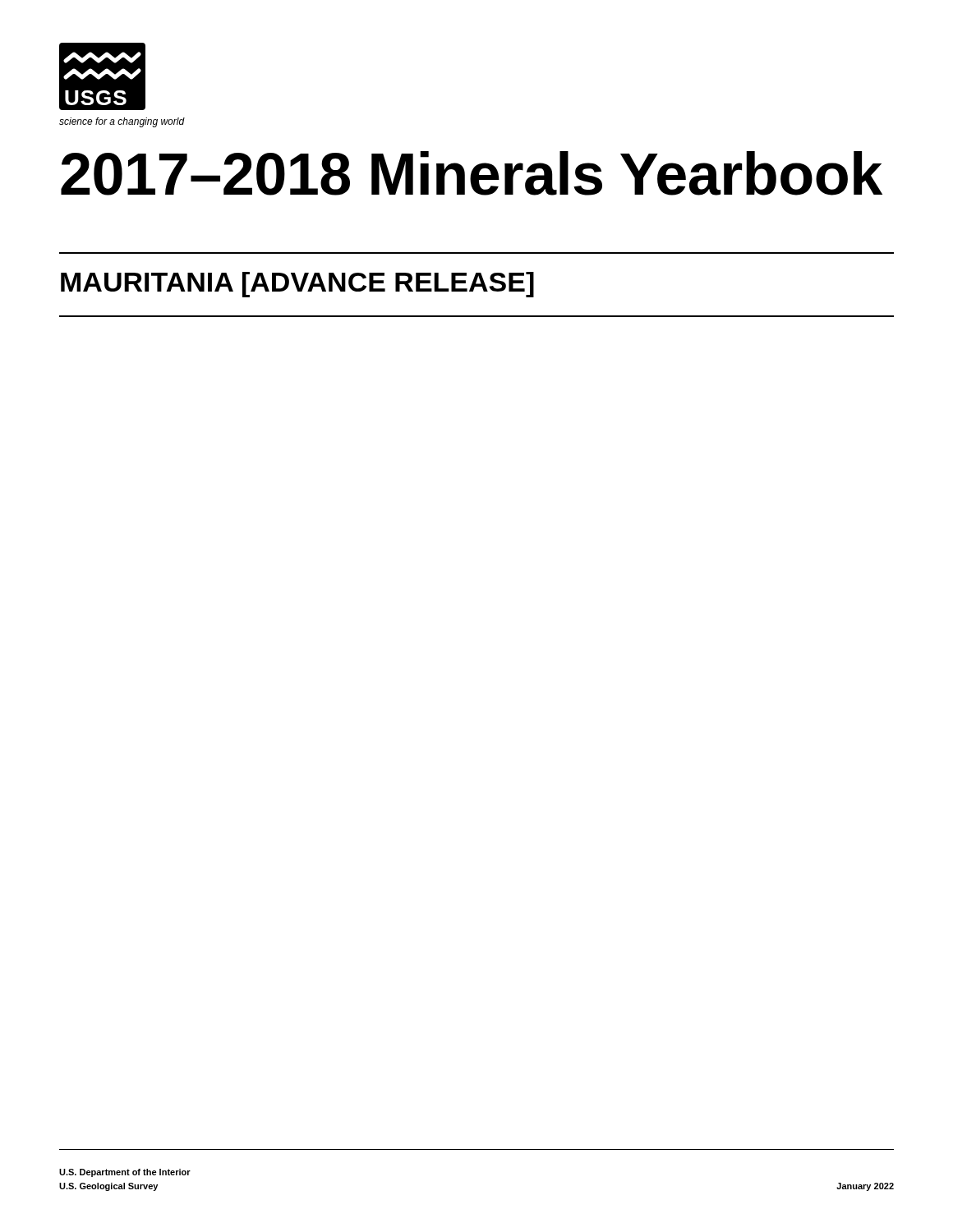The width and height of the screenshot is (953, 1232).
Task: Click on the section header that reads "MAURITANIA [ADVANCE RELEASE]"
Action: click(x=297, y=282)
